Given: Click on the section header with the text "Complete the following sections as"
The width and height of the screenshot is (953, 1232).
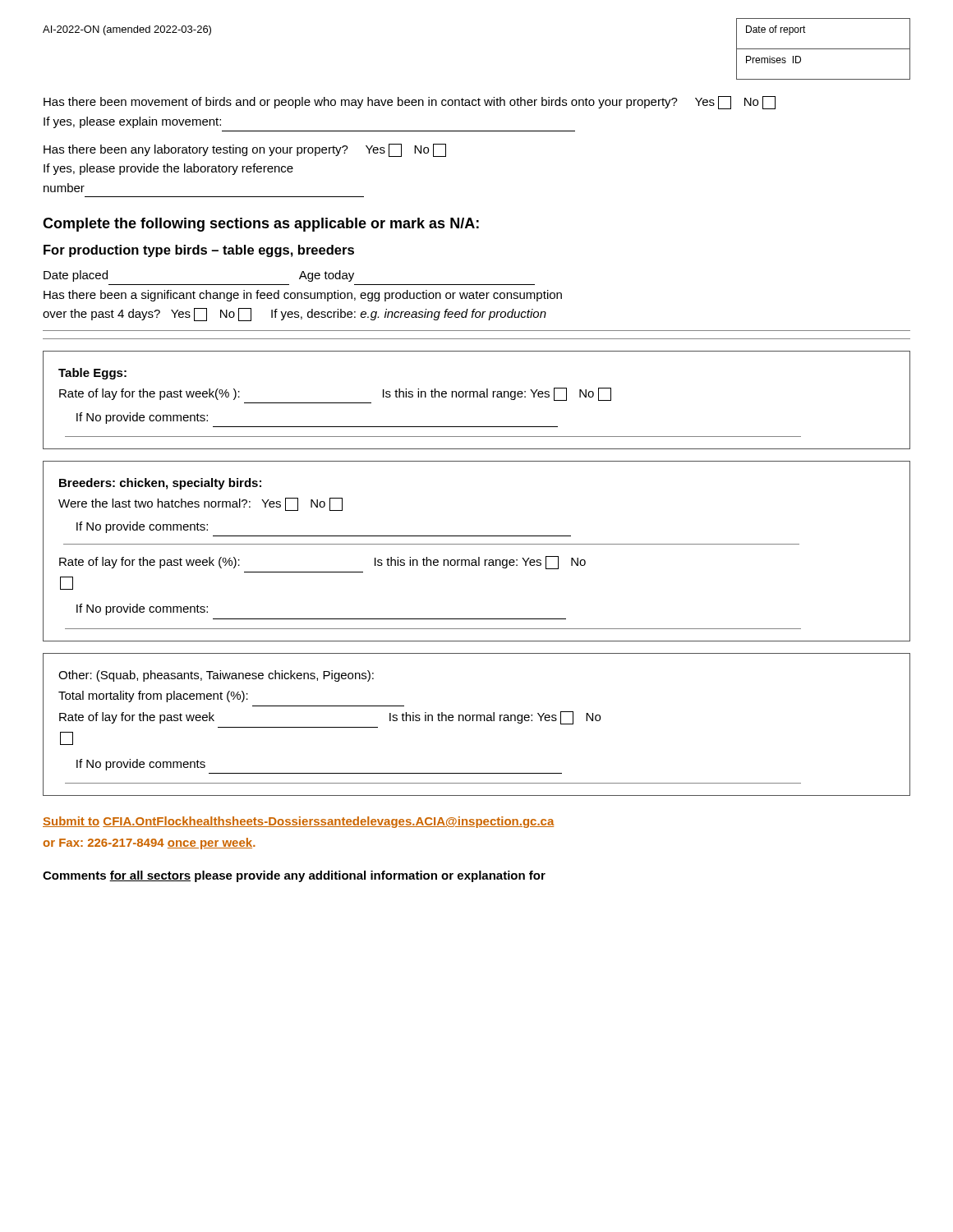Looking at the screenshot, I should 261,224.
